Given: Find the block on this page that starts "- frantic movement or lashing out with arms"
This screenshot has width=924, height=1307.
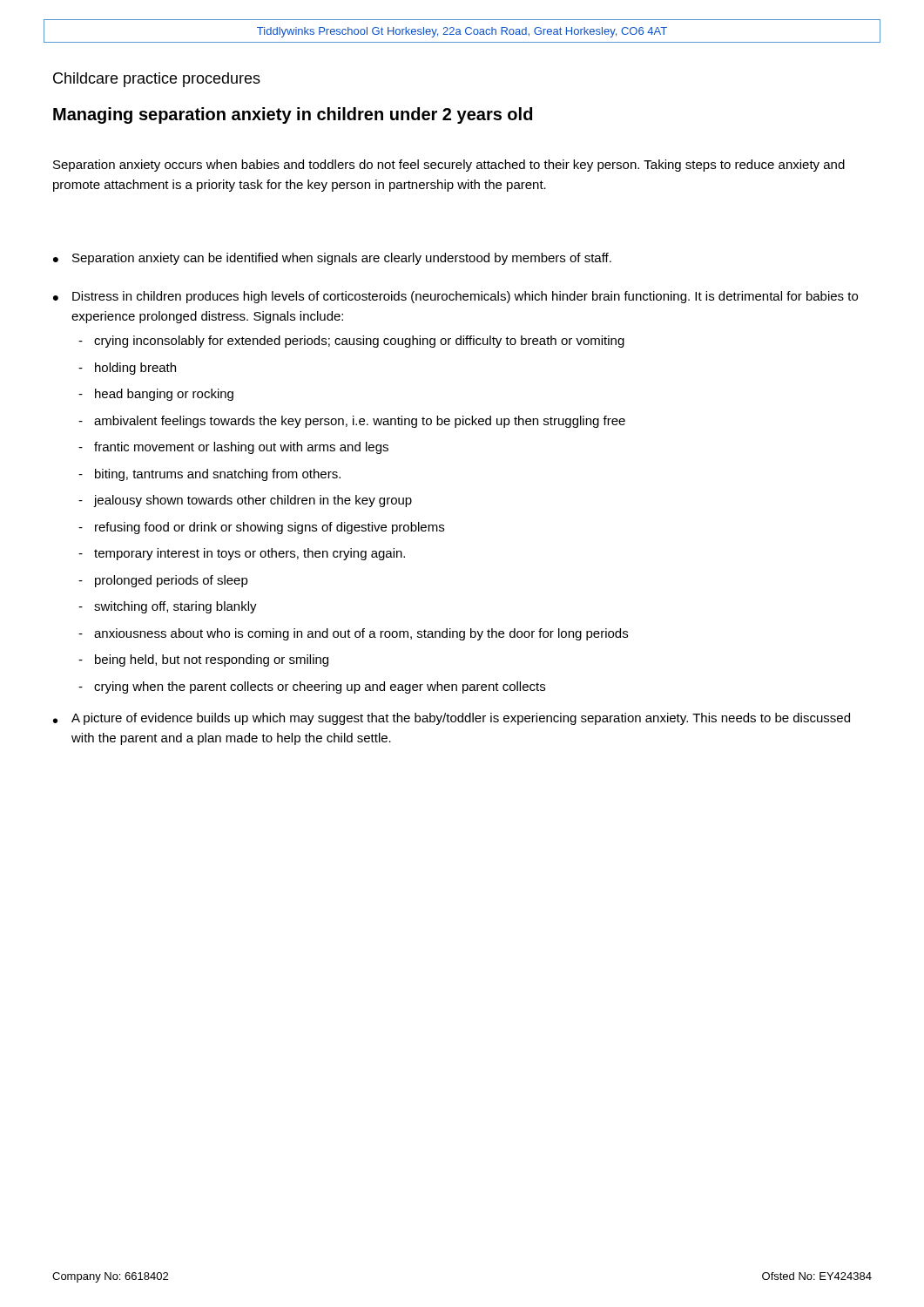Looking at the screenshot, I should [x=234, y=448].
